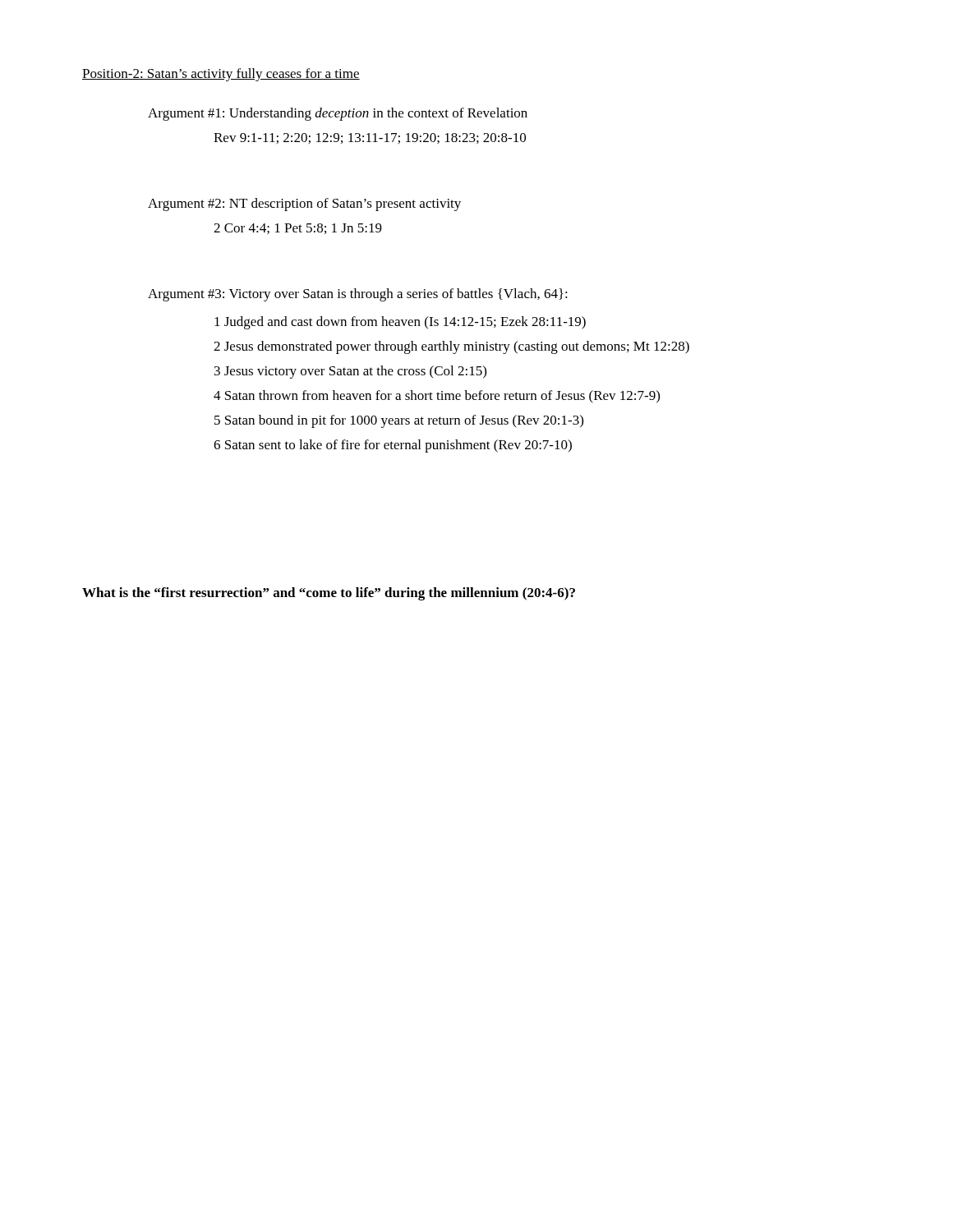The image size is (953, 1232).
Task: Click on the block starting "5 Satan bound in pit for"
Action: (399, 420)
